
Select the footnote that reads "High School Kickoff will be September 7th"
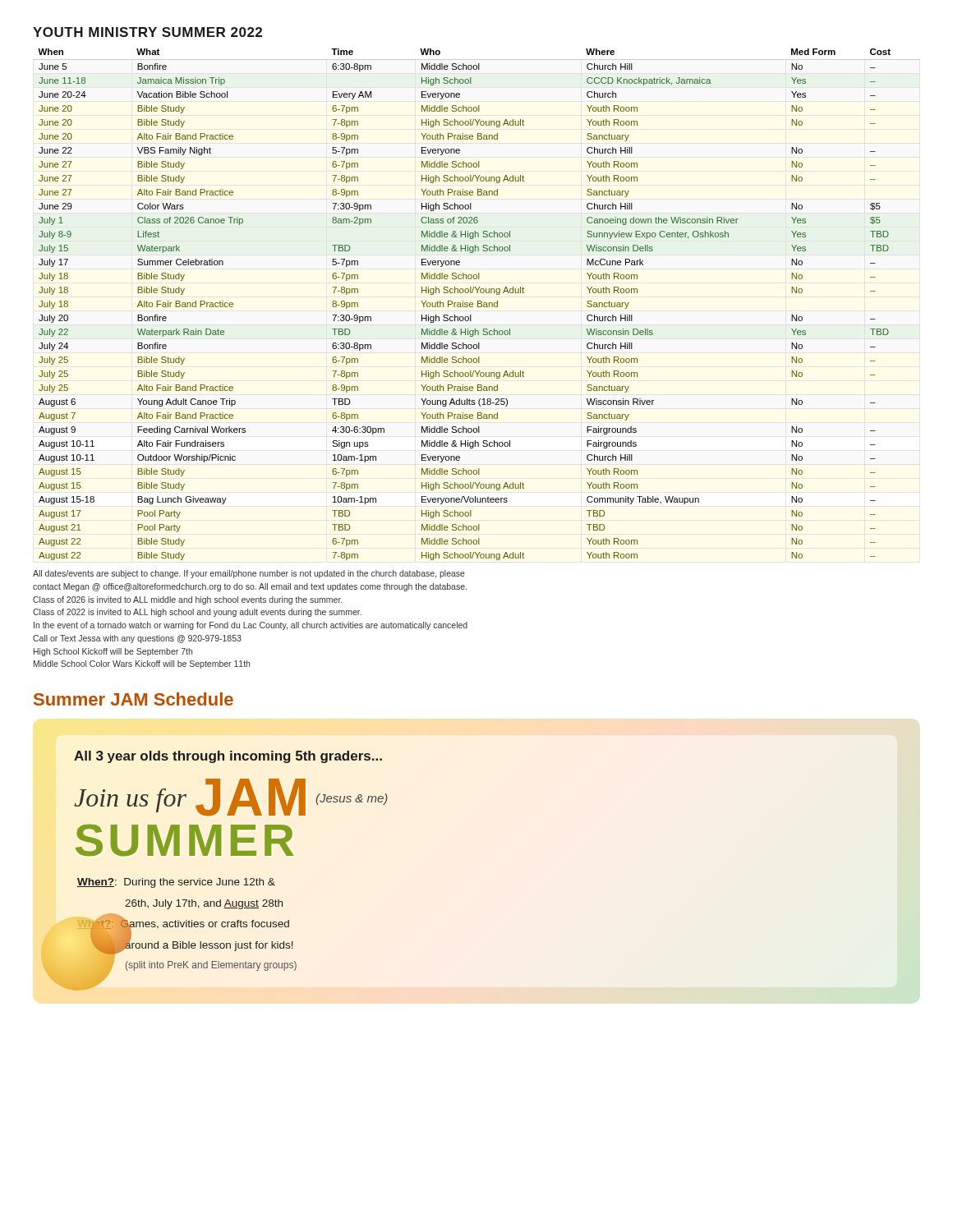tap(113, 651)
